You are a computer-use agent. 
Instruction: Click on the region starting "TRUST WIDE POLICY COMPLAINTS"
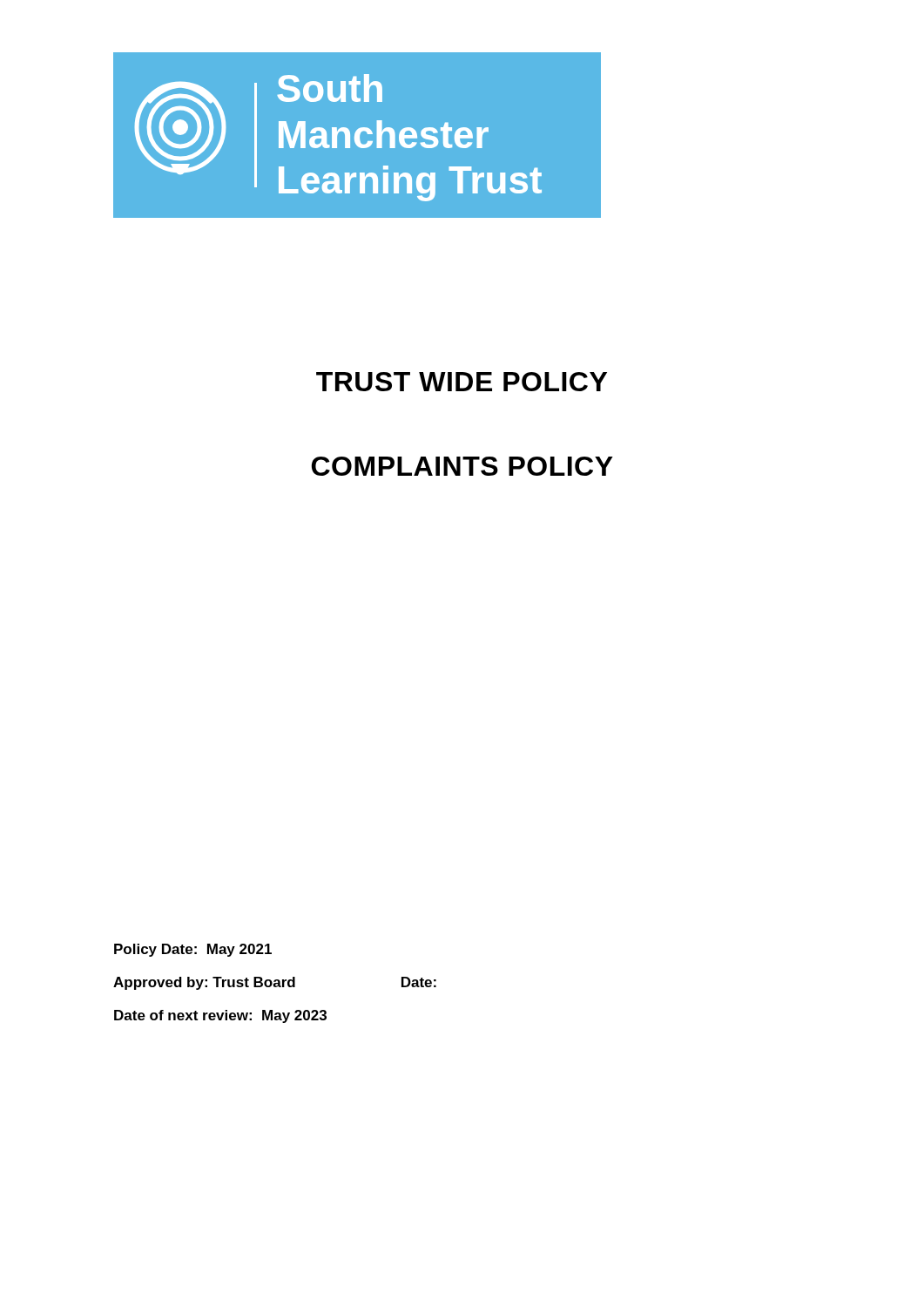point(462,382)
